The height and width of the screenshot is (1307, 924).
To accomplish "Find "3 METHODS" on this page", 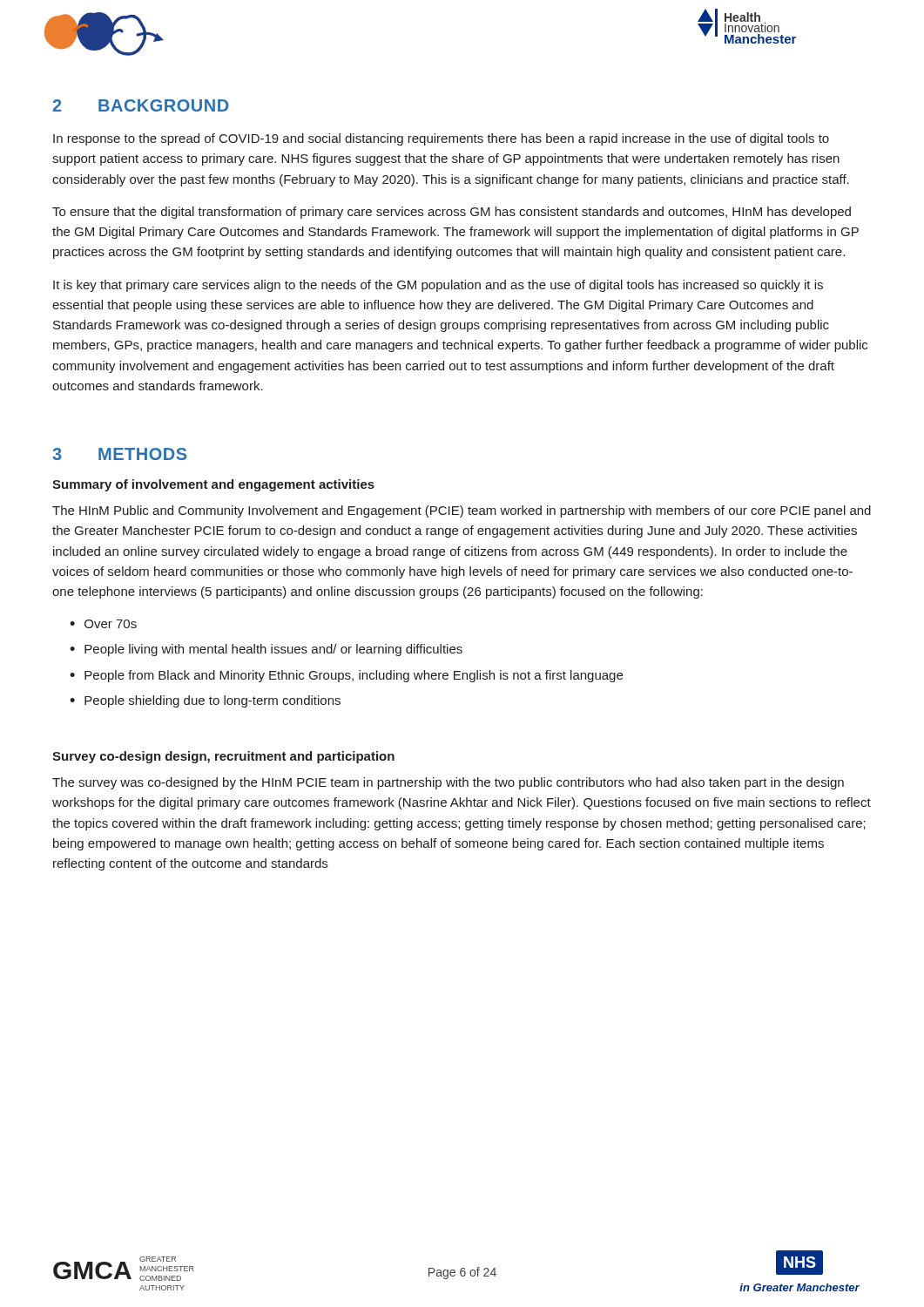I will coord(120,454).
